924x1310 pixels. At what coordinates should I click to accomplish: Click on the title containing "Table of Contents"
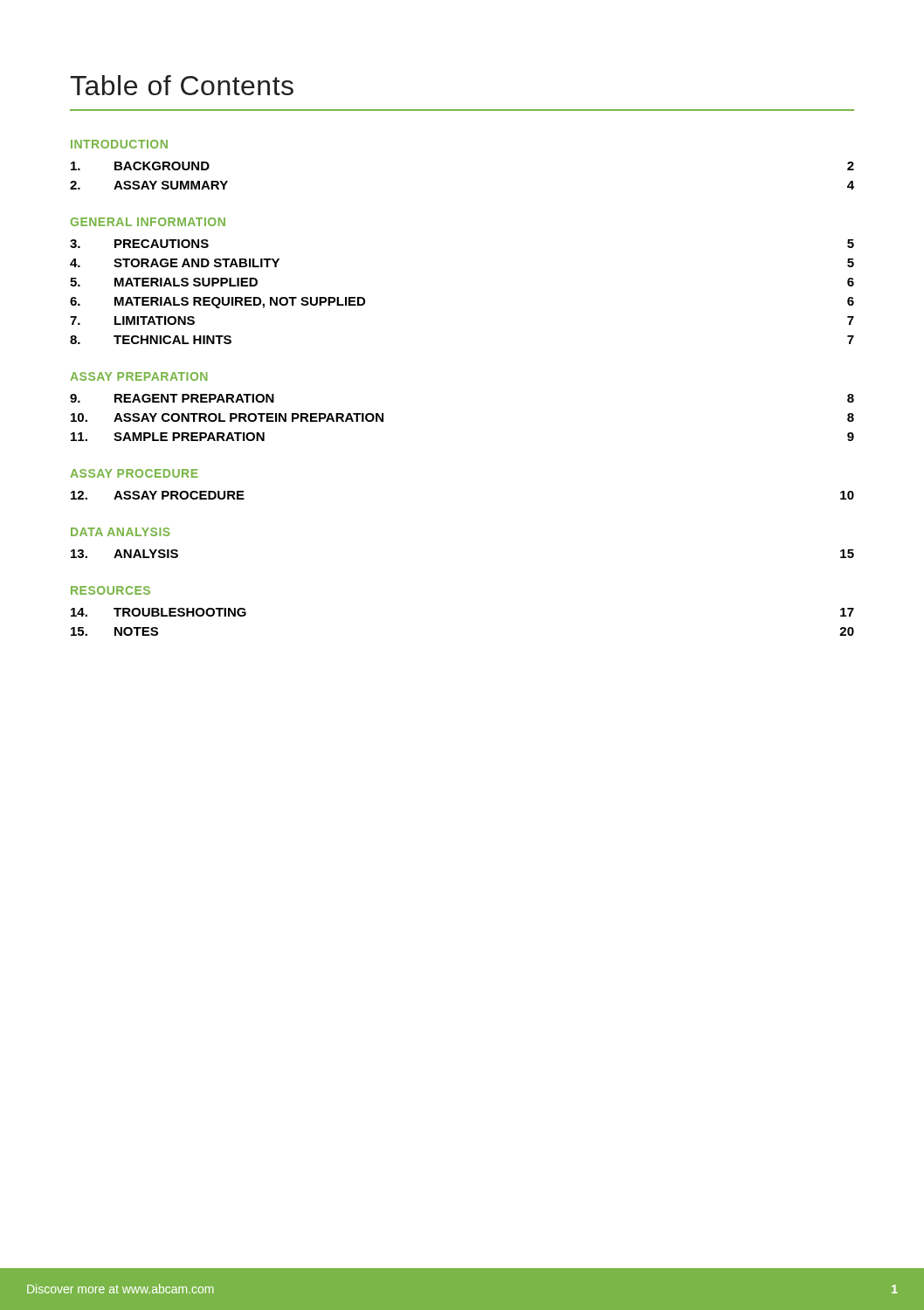point(182,85)
